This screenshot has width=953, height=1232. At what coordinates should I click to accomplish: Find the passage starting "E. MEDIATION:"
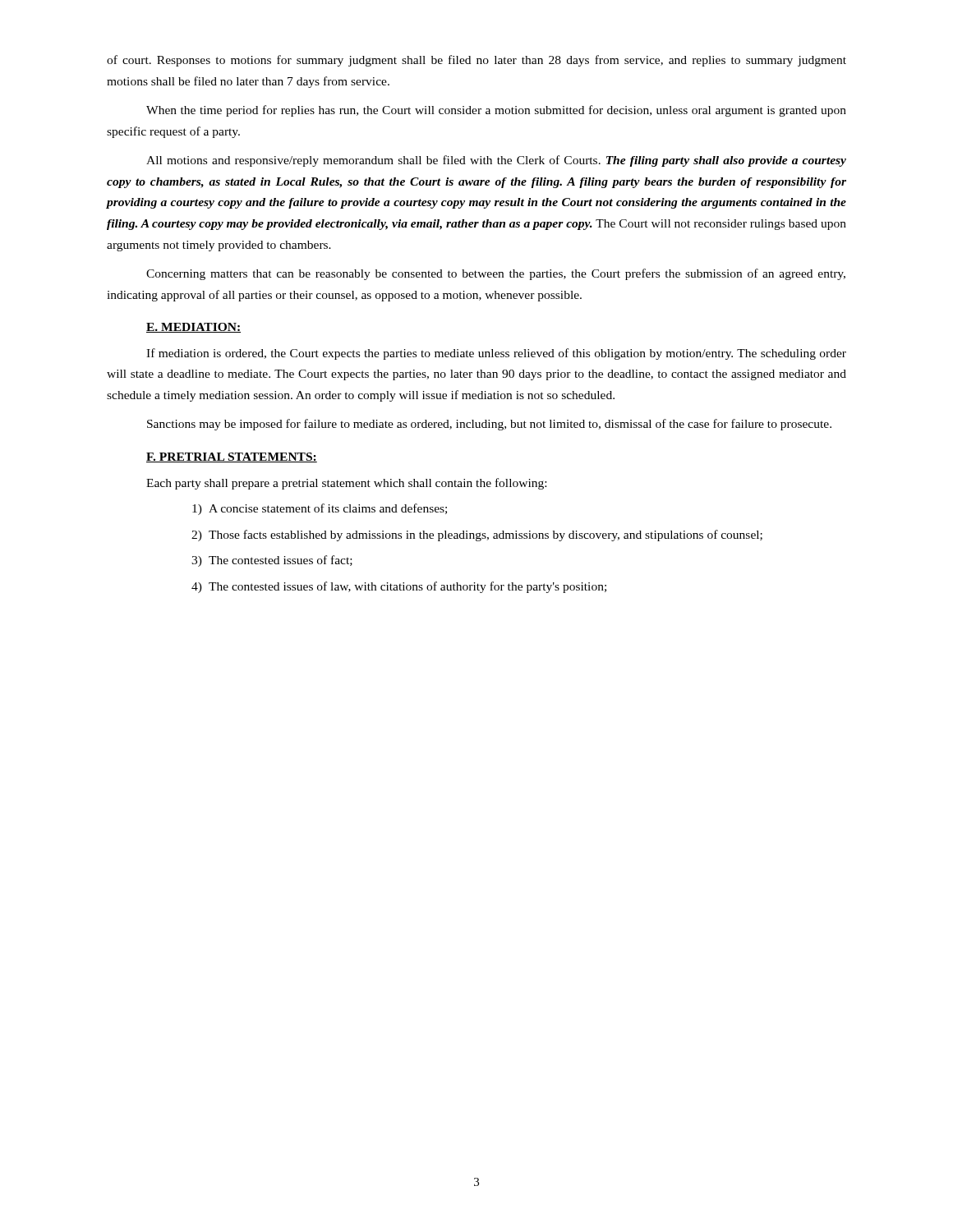(194, 327)
